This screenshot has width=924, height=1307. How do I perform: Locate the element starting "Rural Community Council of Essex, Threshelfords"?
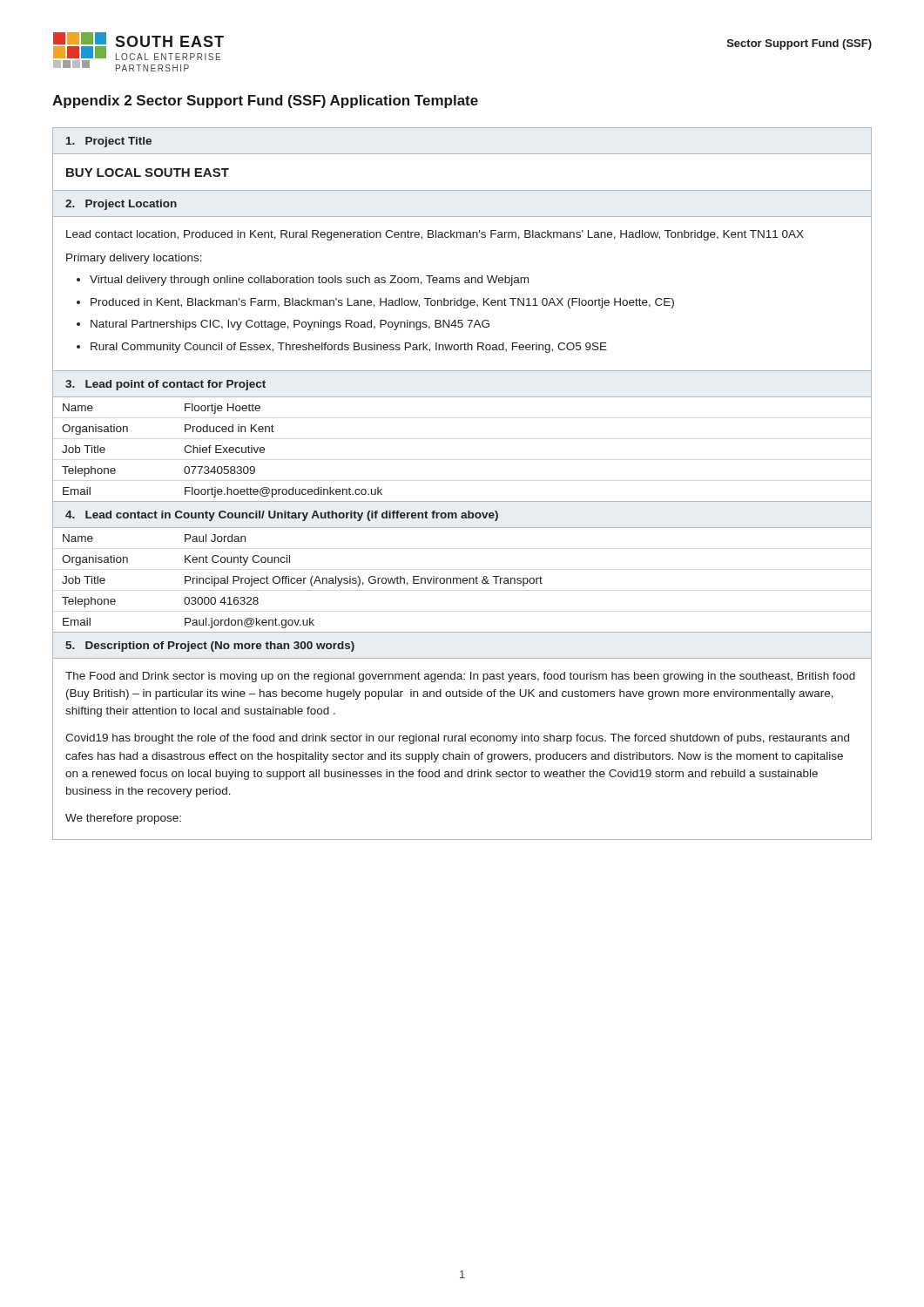348,346
